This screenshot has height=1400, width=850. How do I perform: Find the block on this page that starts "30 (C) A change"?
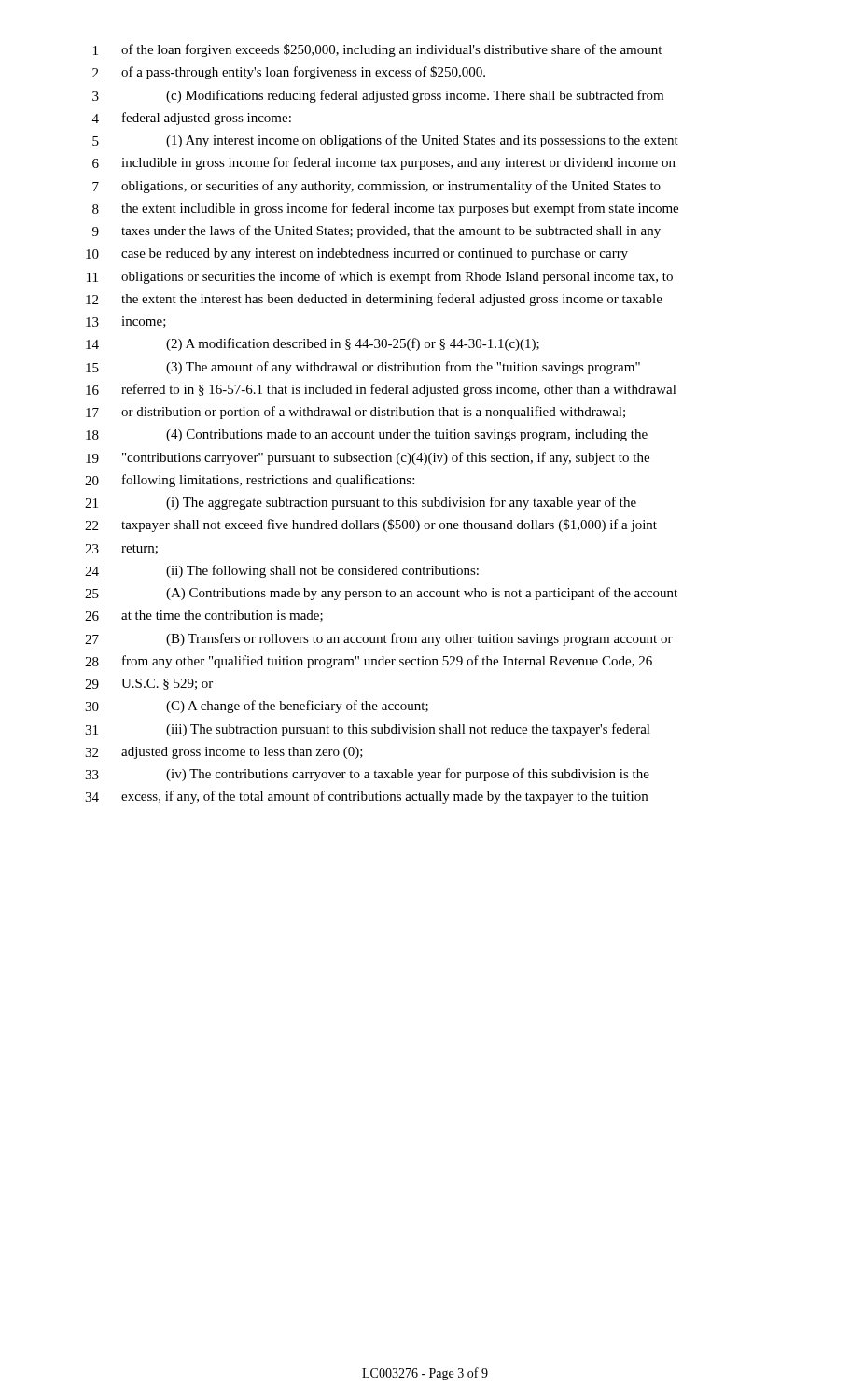425,707
